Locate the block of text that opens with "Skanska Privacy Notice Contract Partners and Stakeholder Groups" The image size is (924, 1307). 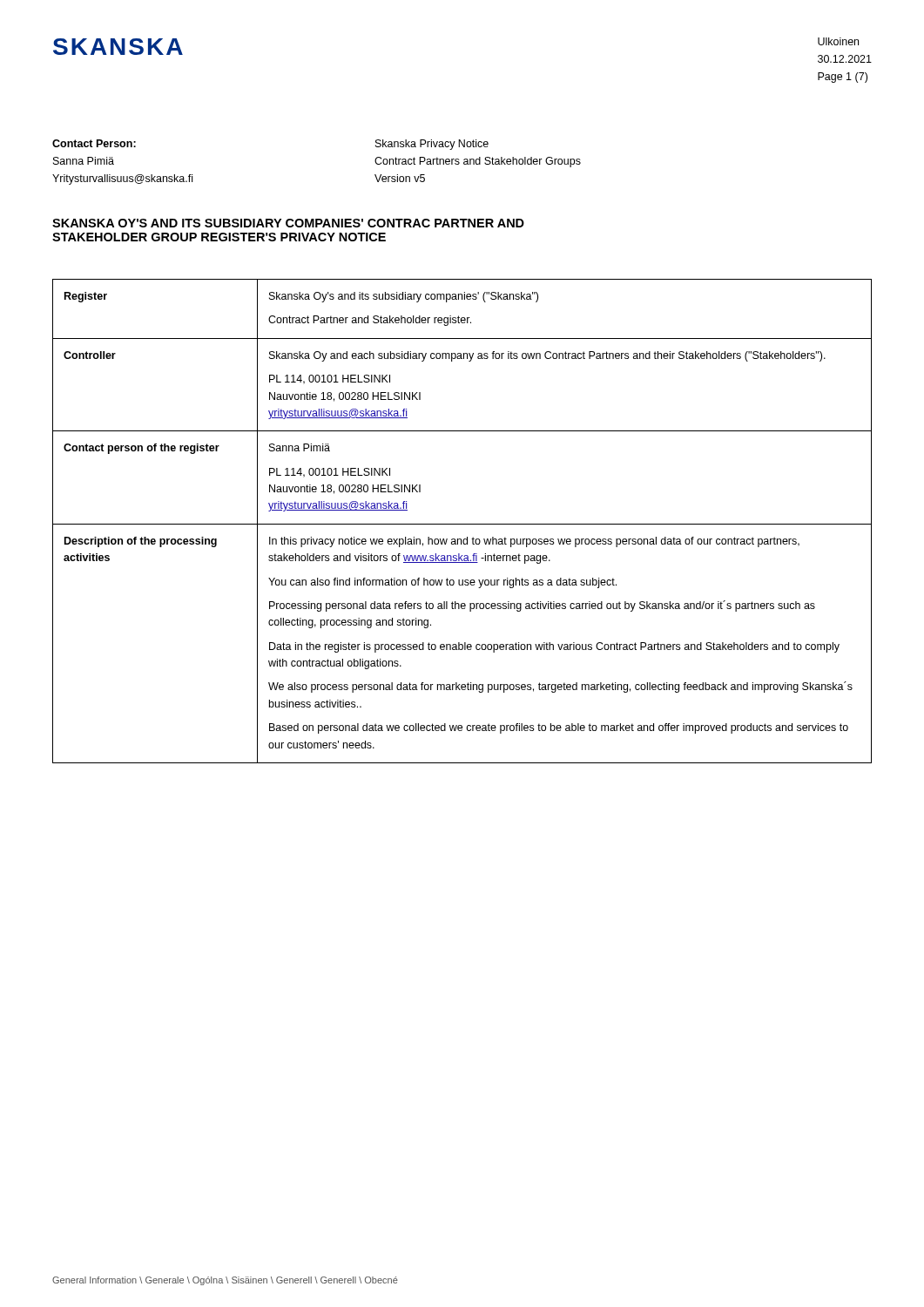(478, 161)
